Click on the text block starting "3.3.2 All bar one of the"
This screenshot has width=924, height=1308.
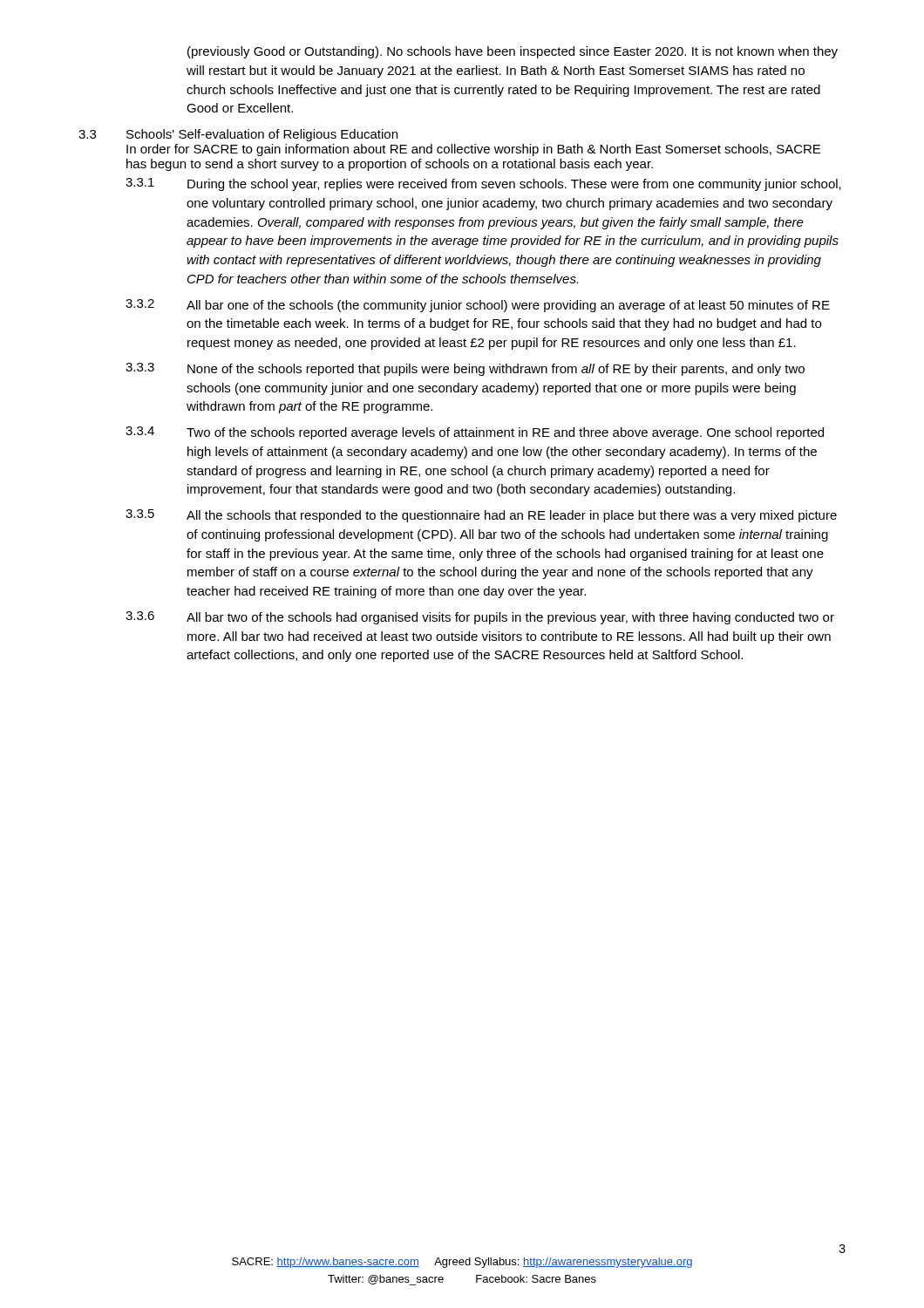pos(486,324)
